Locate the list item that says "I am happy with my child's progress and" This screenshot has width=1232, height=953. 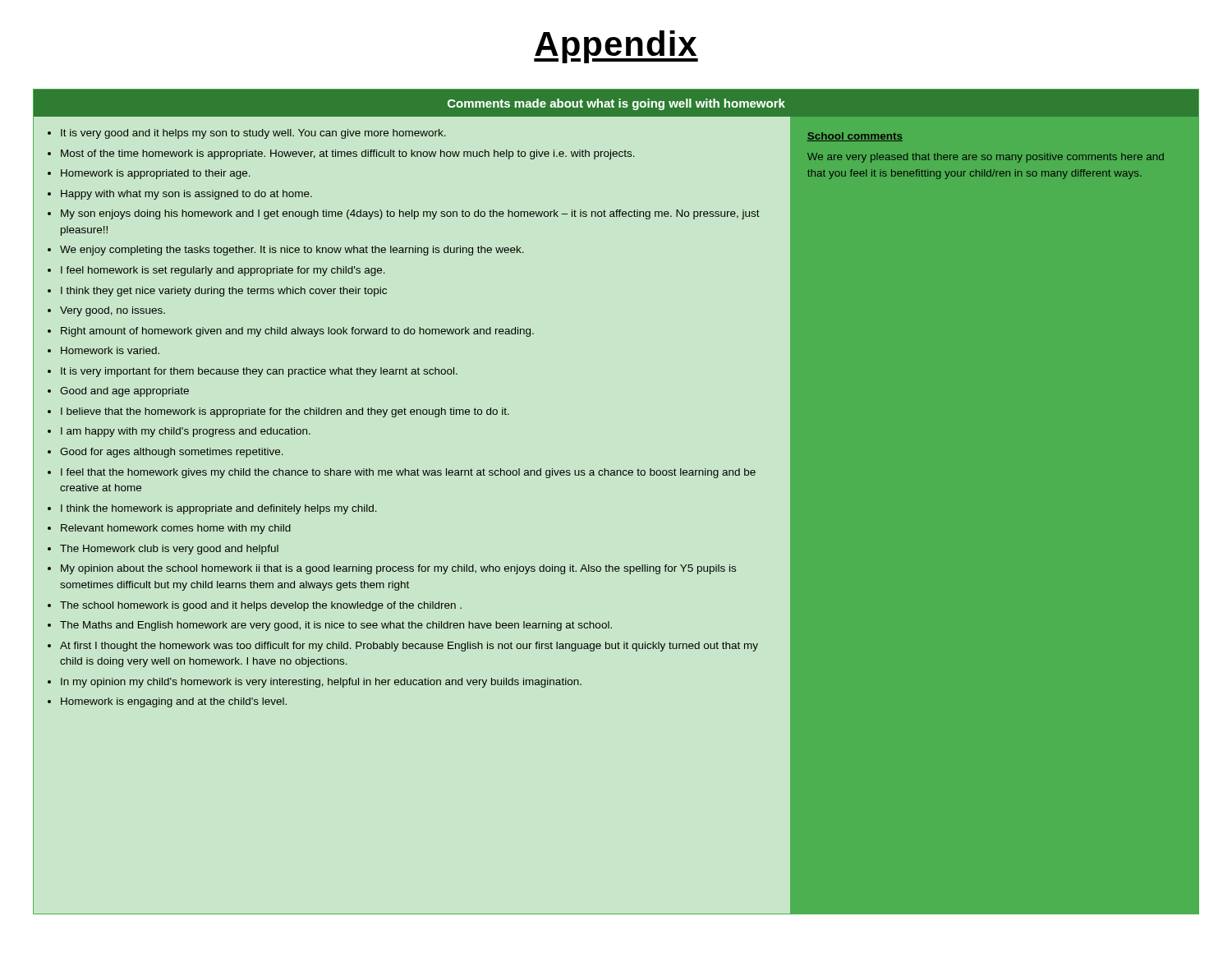186,431
